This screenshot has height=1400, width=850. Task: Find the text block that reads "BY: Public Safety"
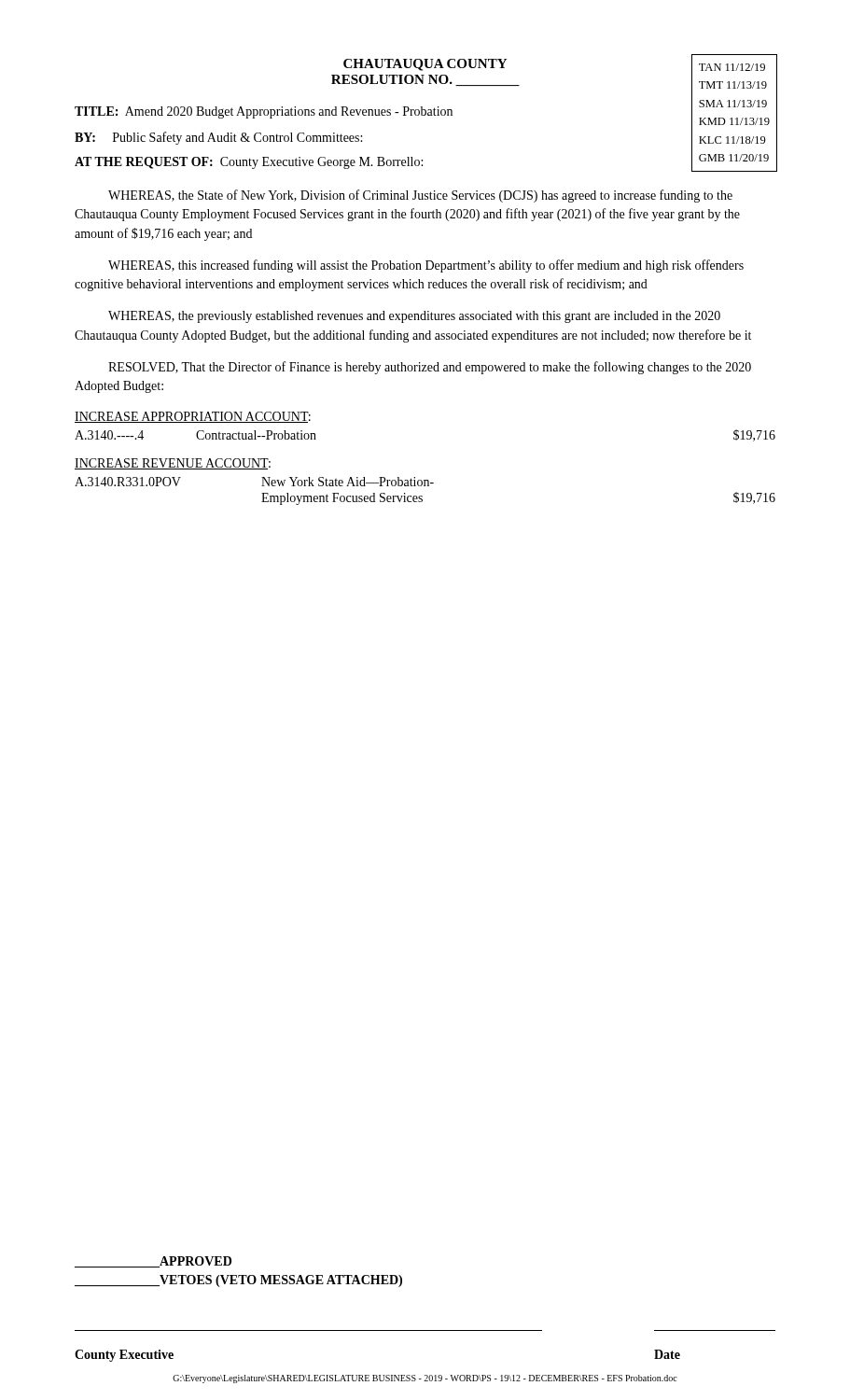(219, 138)
